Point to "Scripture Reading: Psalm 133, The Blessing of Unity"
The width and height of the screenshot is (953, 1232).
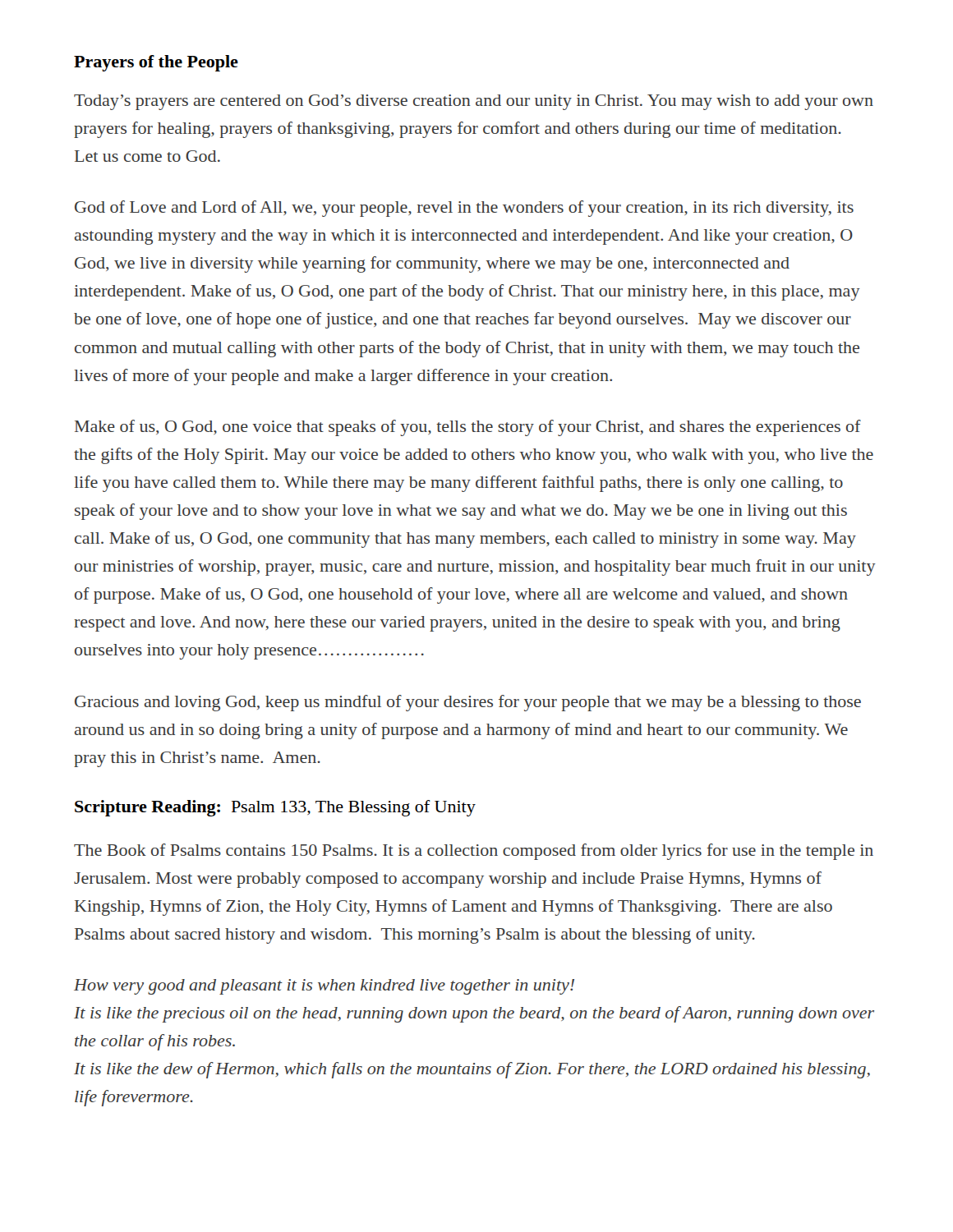click(275, 806)
